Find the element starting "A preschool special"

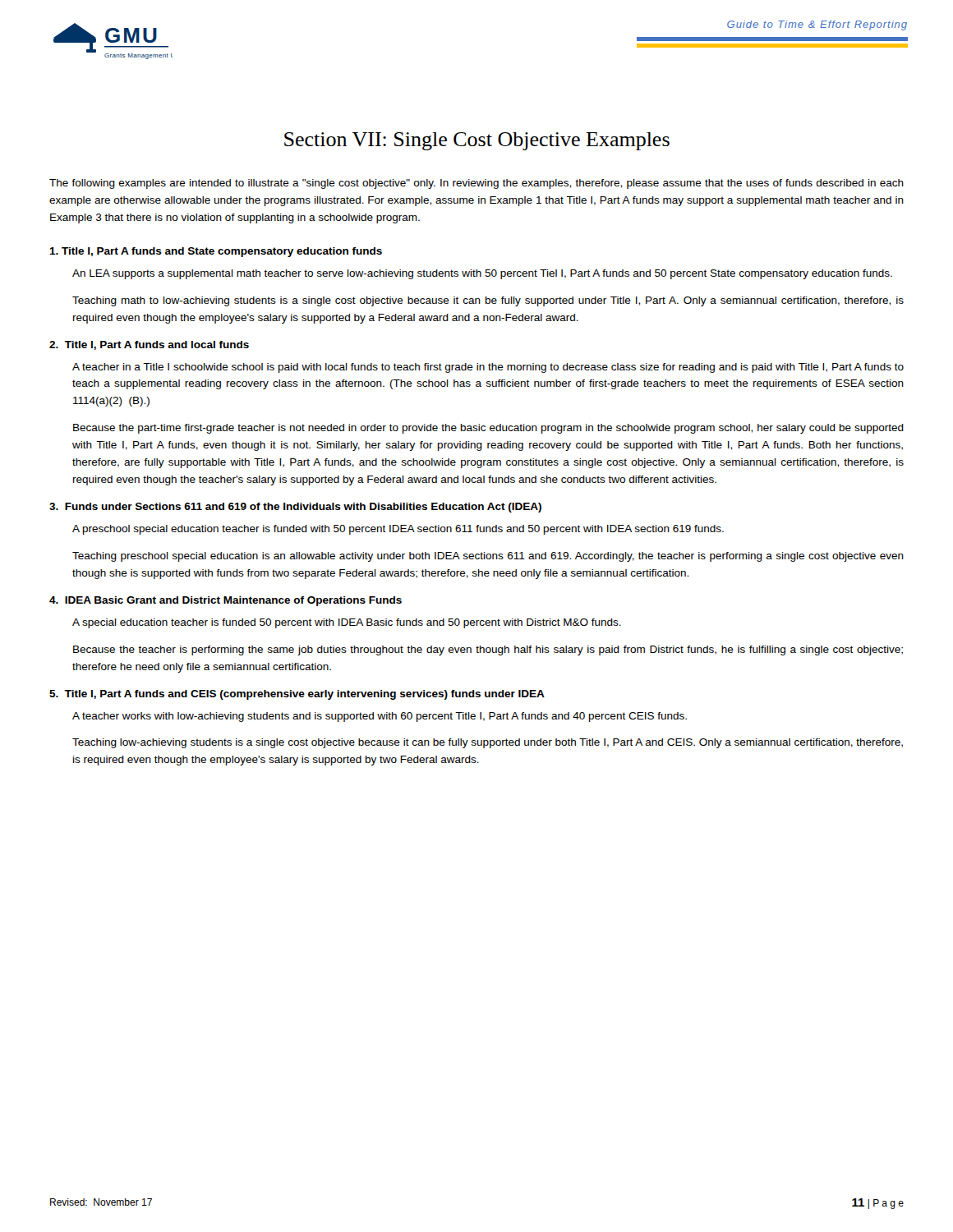[398, 529]
